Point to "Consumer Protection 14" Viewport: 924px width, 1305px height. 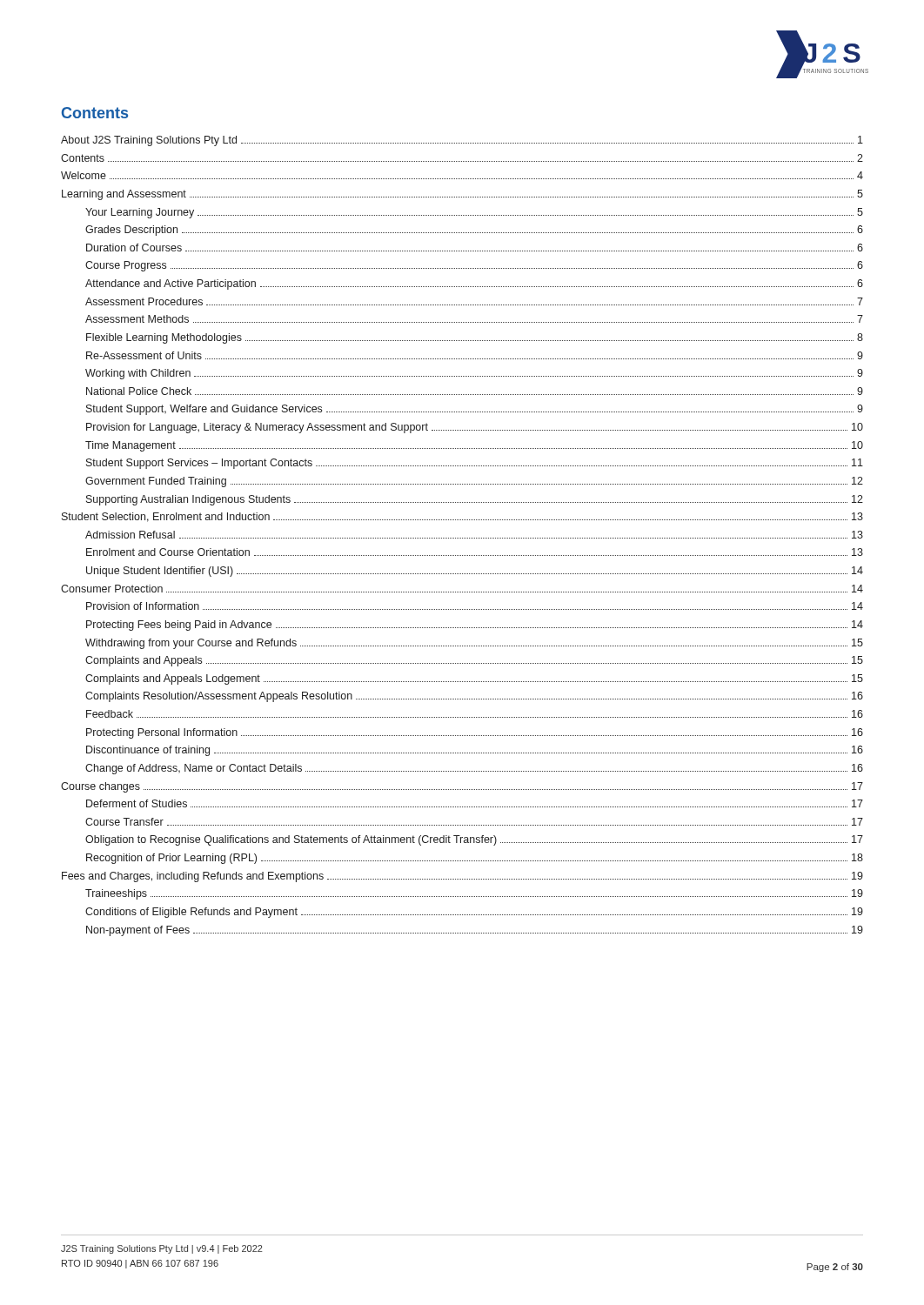(x=462, y=589)
